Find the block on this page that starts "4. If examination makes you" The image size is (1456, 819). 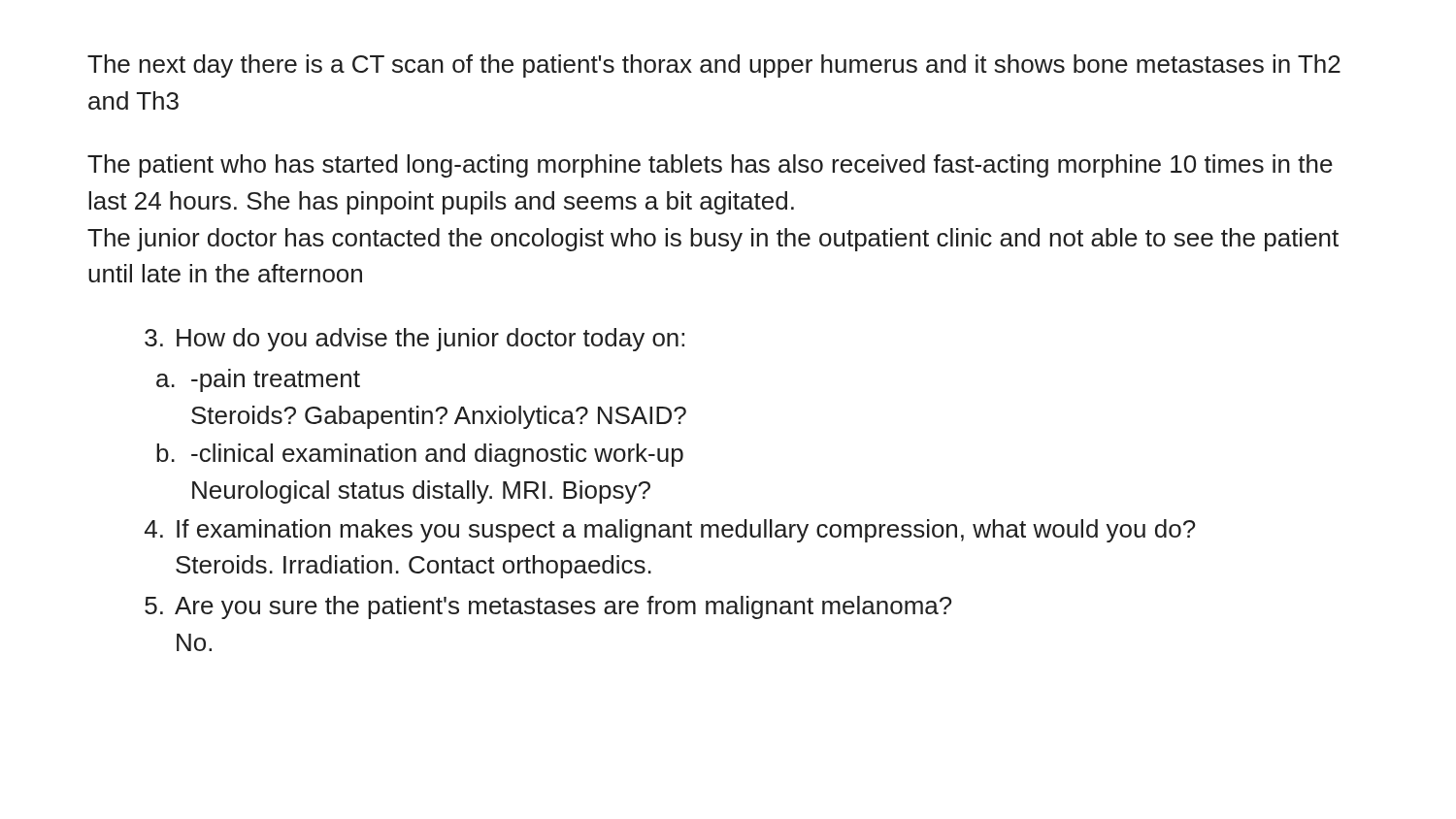tap(661, 548)
